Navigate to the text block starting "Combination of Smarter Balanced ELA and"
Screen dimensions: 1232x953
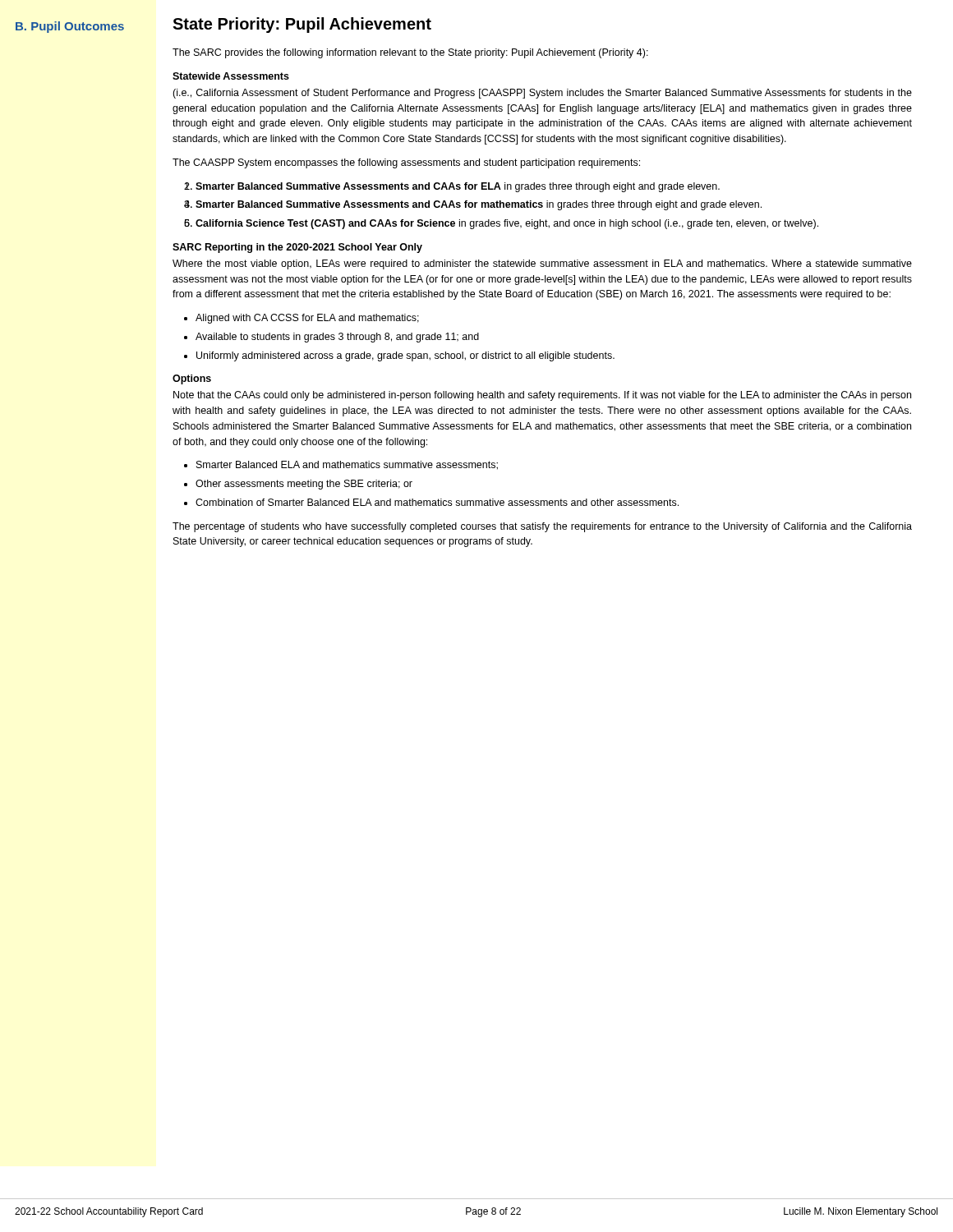click(x=554, y=503)
